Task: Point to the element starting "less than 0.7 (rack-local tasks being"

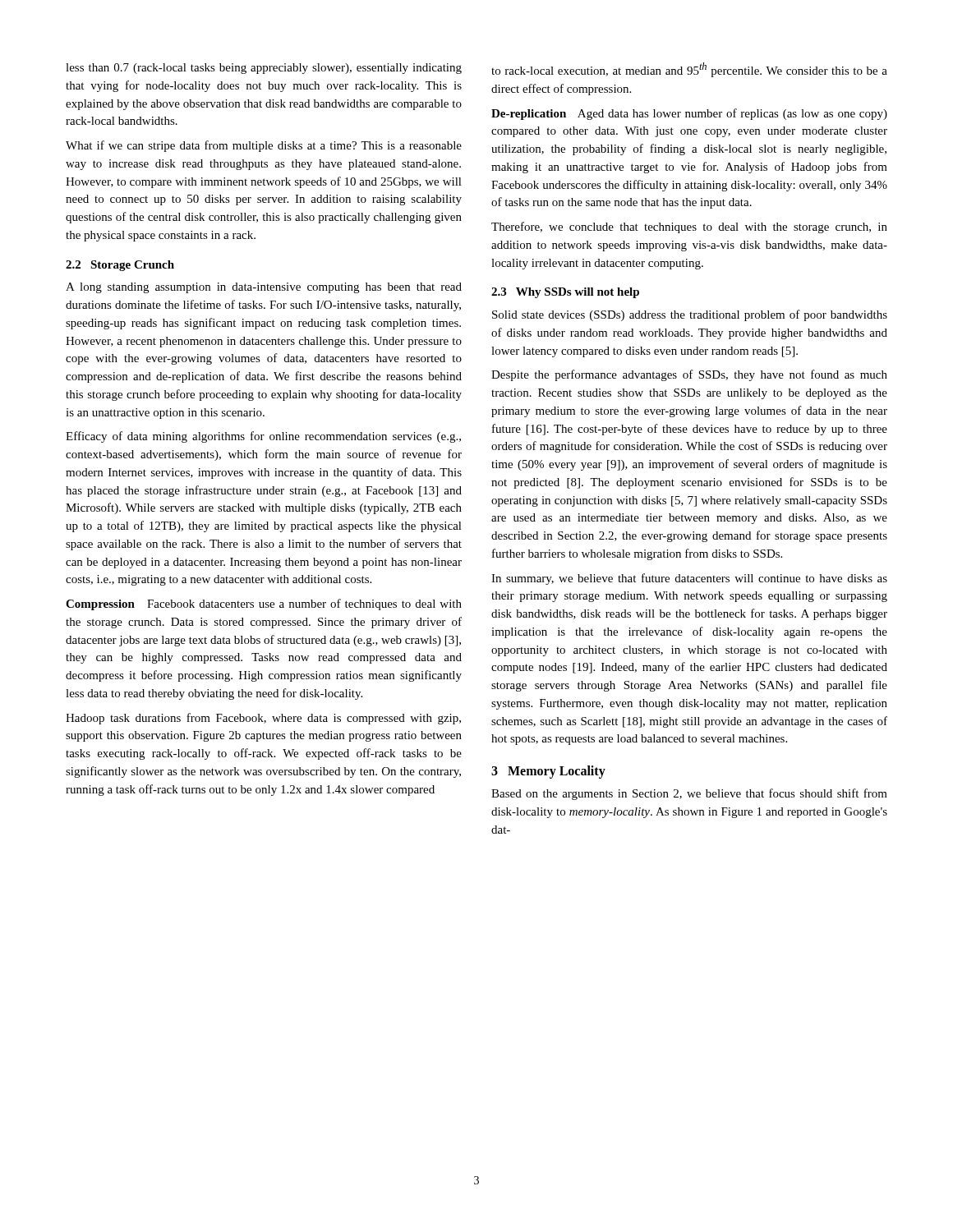Action: (x=264, y=152)
